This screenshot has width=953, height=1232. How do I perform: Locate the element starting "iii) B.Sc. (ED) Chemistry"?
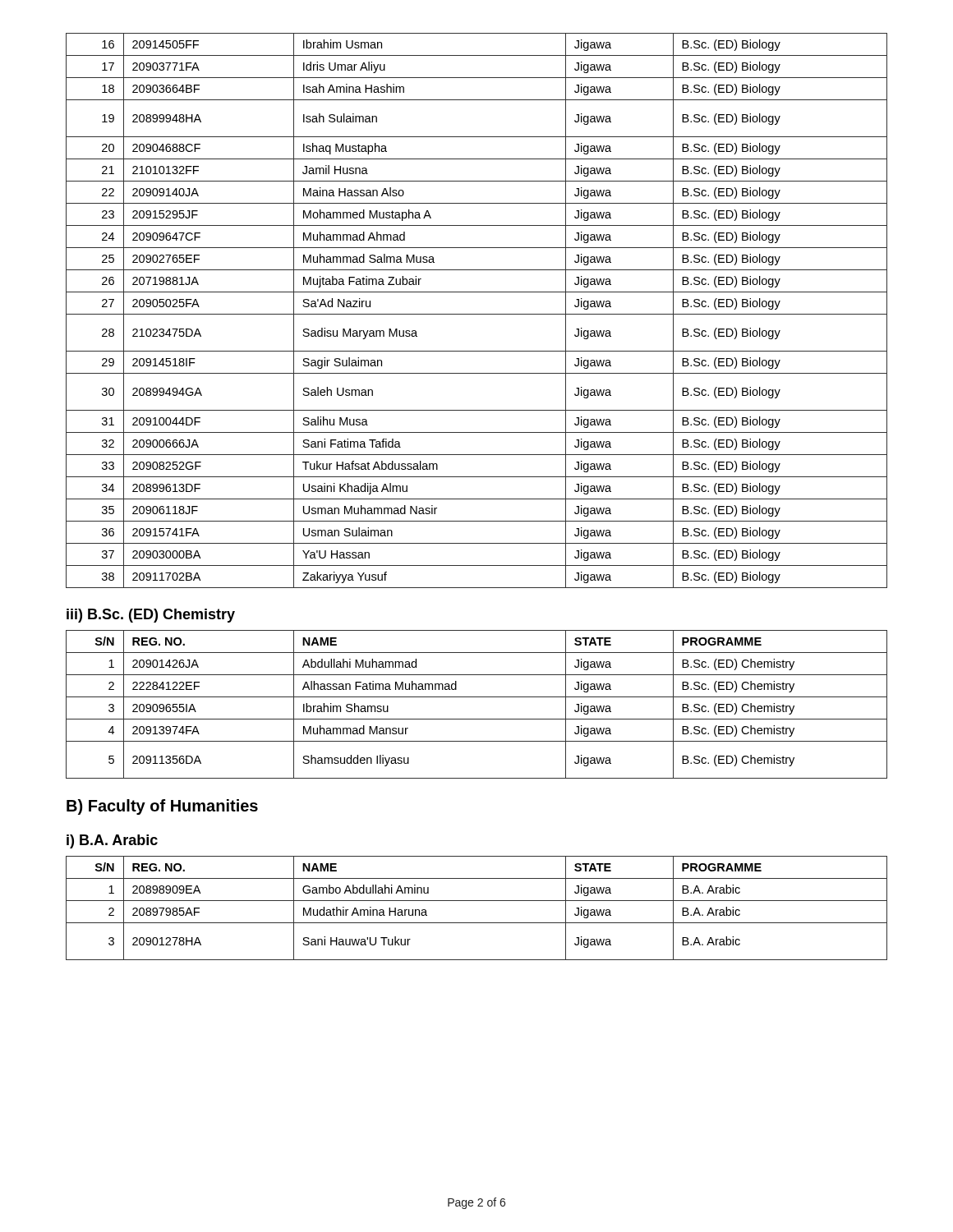[x=150, y=614]
